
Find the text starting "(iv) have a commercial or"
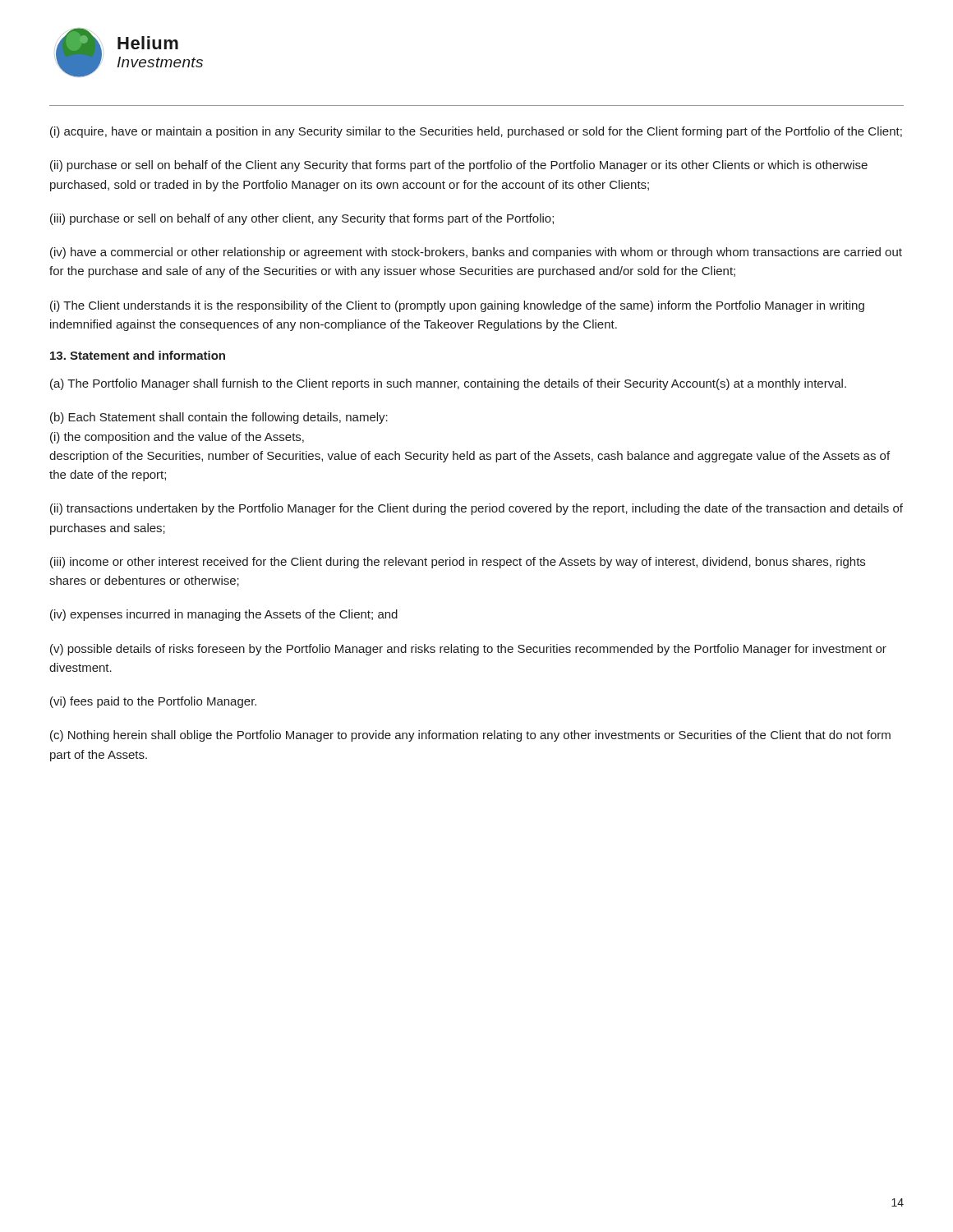(476, 261)
